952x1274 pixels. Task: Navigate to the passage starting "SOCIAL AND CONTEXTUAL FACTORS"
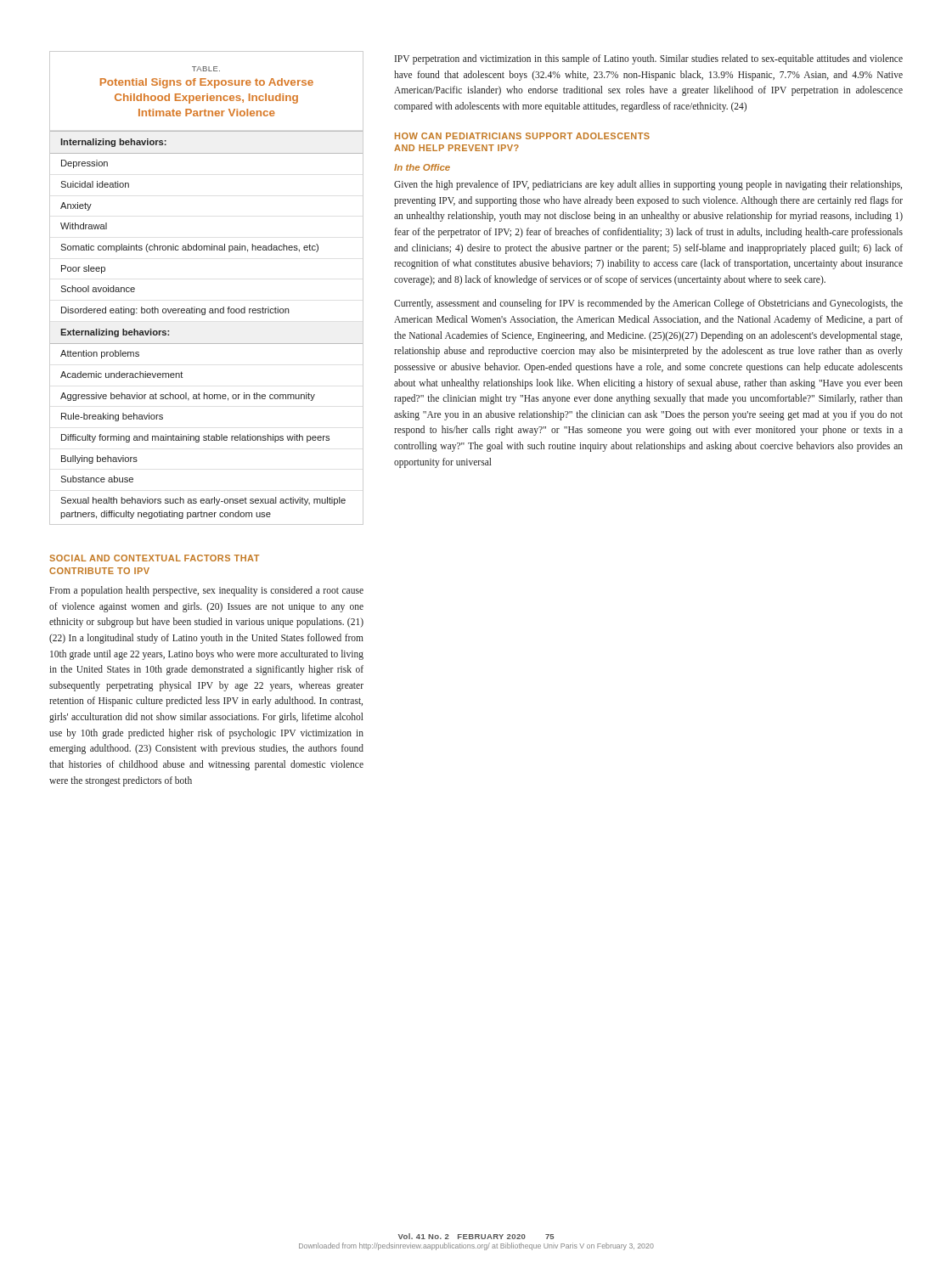coord(206,565)
